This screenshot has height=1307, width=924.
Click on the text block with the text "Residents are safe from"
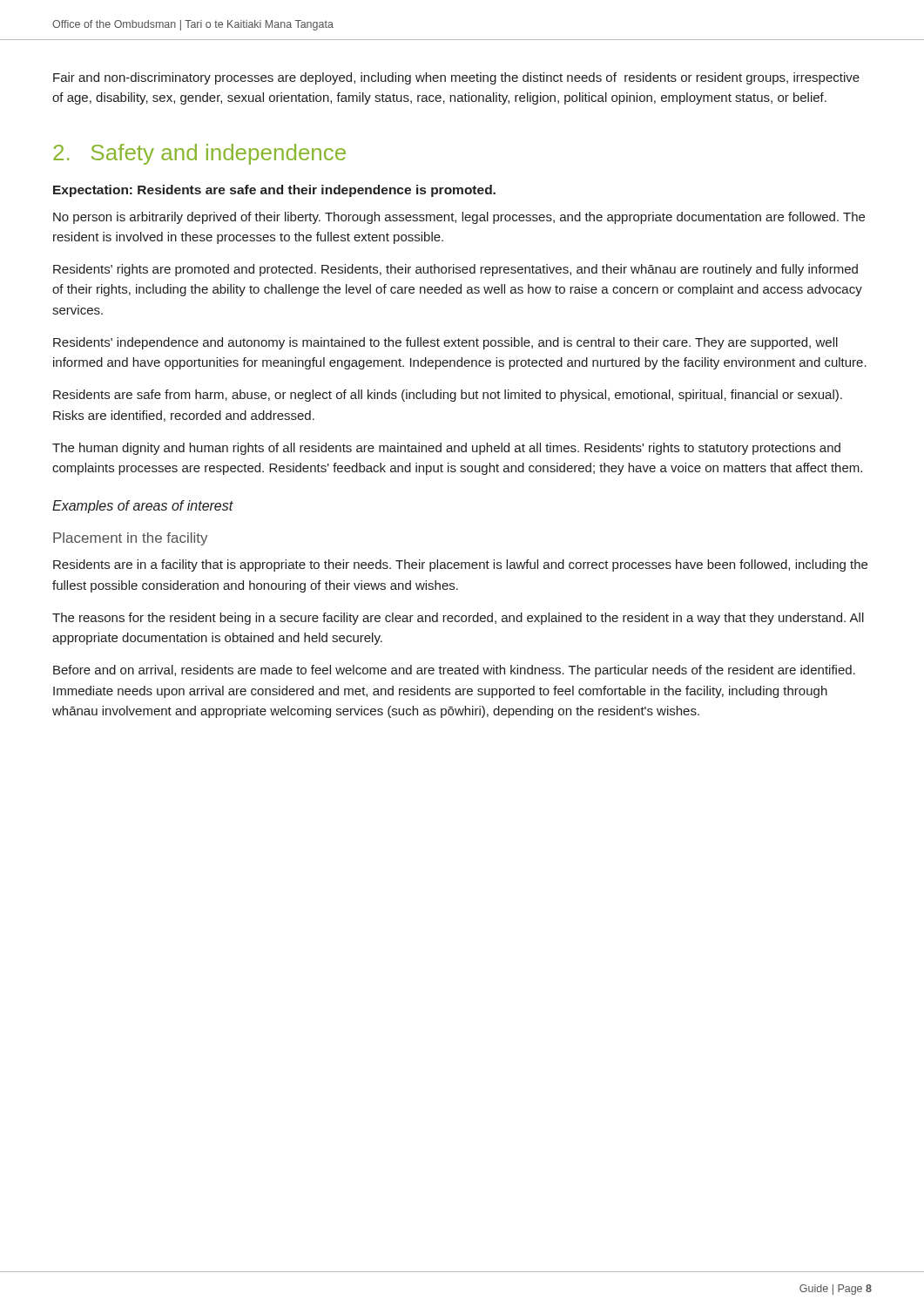[462, 405]
